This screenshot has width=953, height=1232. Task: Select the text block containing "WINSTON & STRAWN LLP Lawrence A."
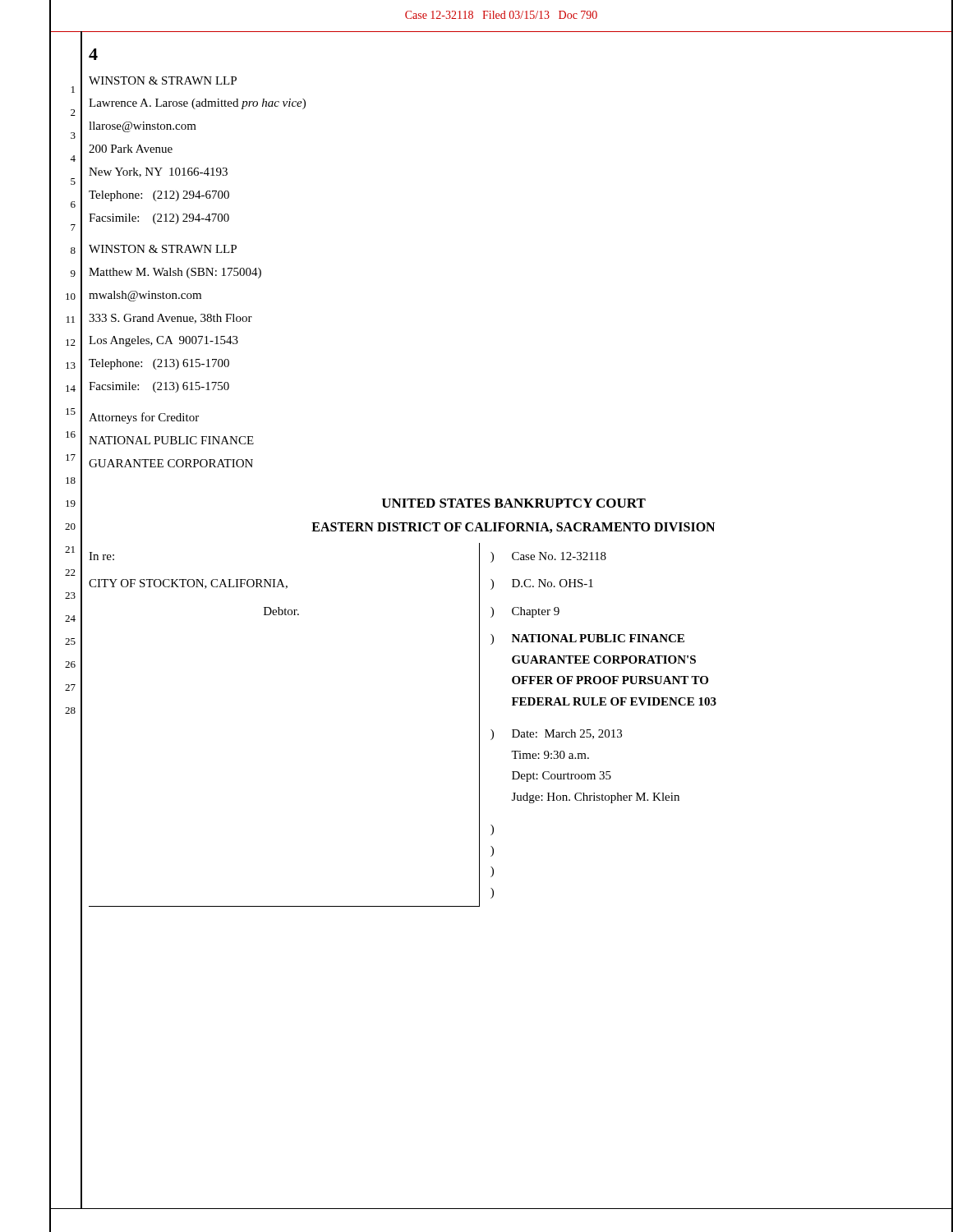(x=197, y=115)
